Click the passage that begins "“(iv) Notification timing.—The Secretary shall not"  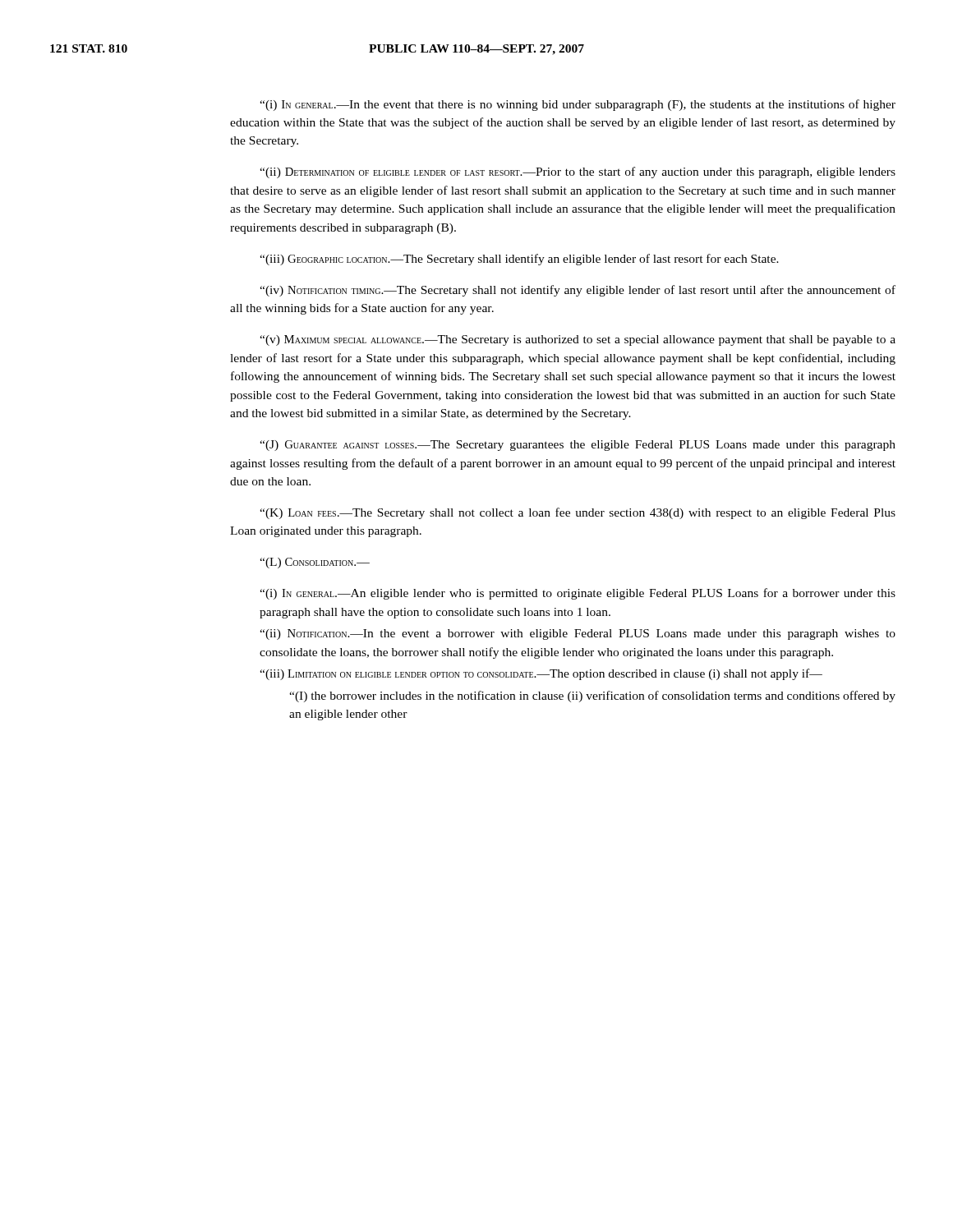coord(563,299)
